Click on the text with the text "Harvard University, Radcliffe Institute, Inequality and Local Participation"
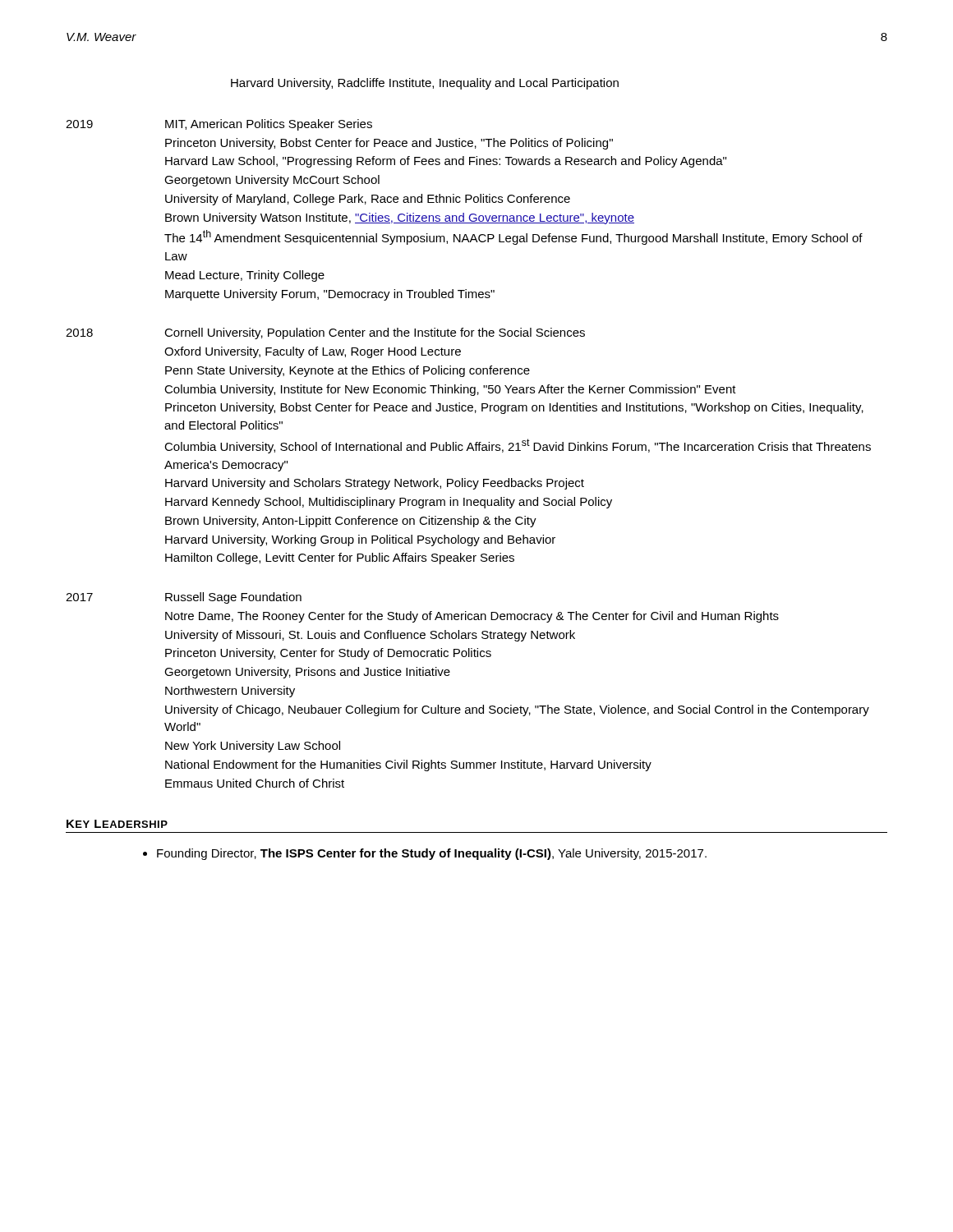The image size is (953, 1232). 425,83
